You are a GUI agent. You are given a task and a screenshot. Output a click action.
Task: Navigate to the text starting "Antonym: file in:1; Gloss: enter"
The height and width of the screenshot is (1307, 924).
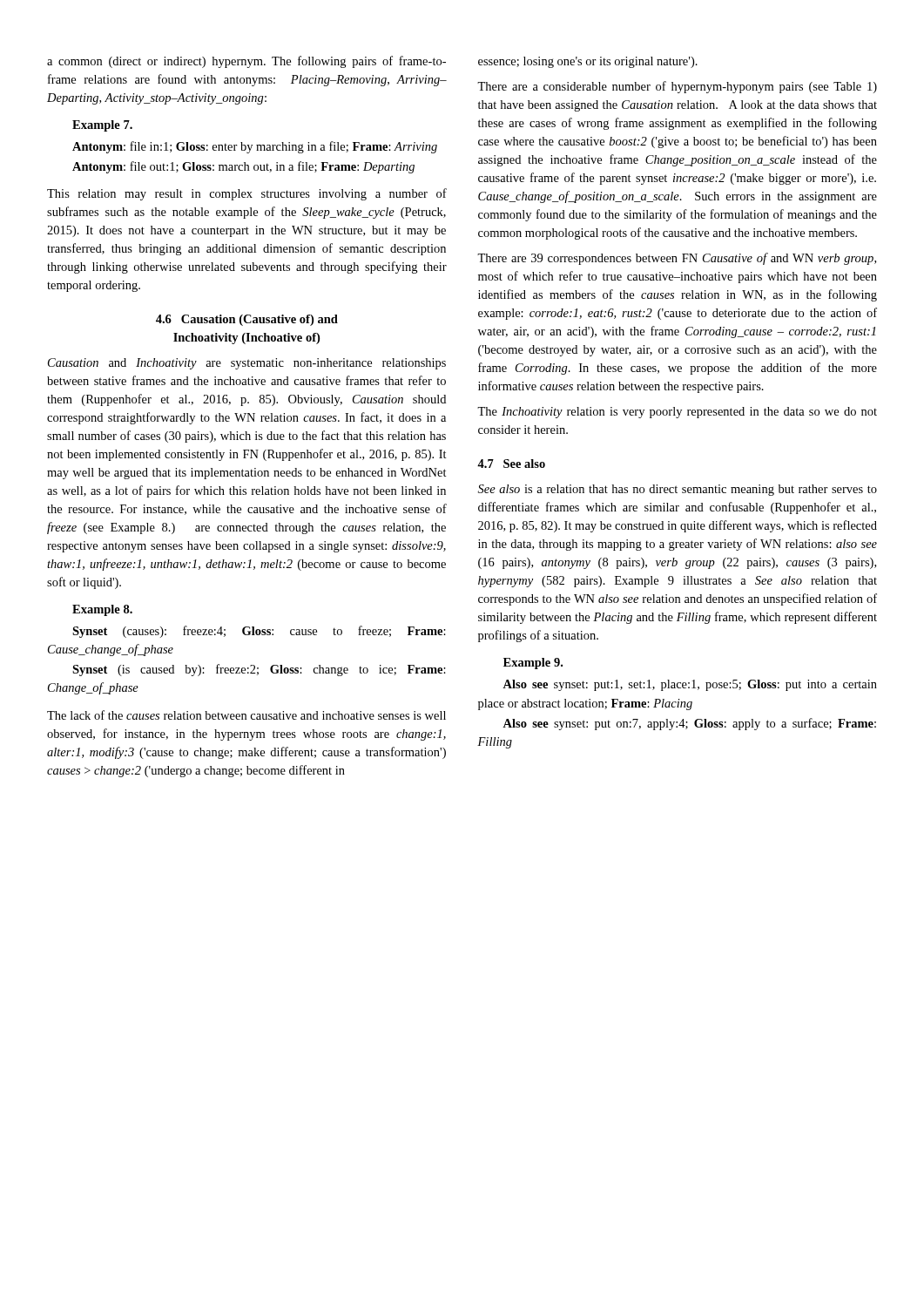247,147
